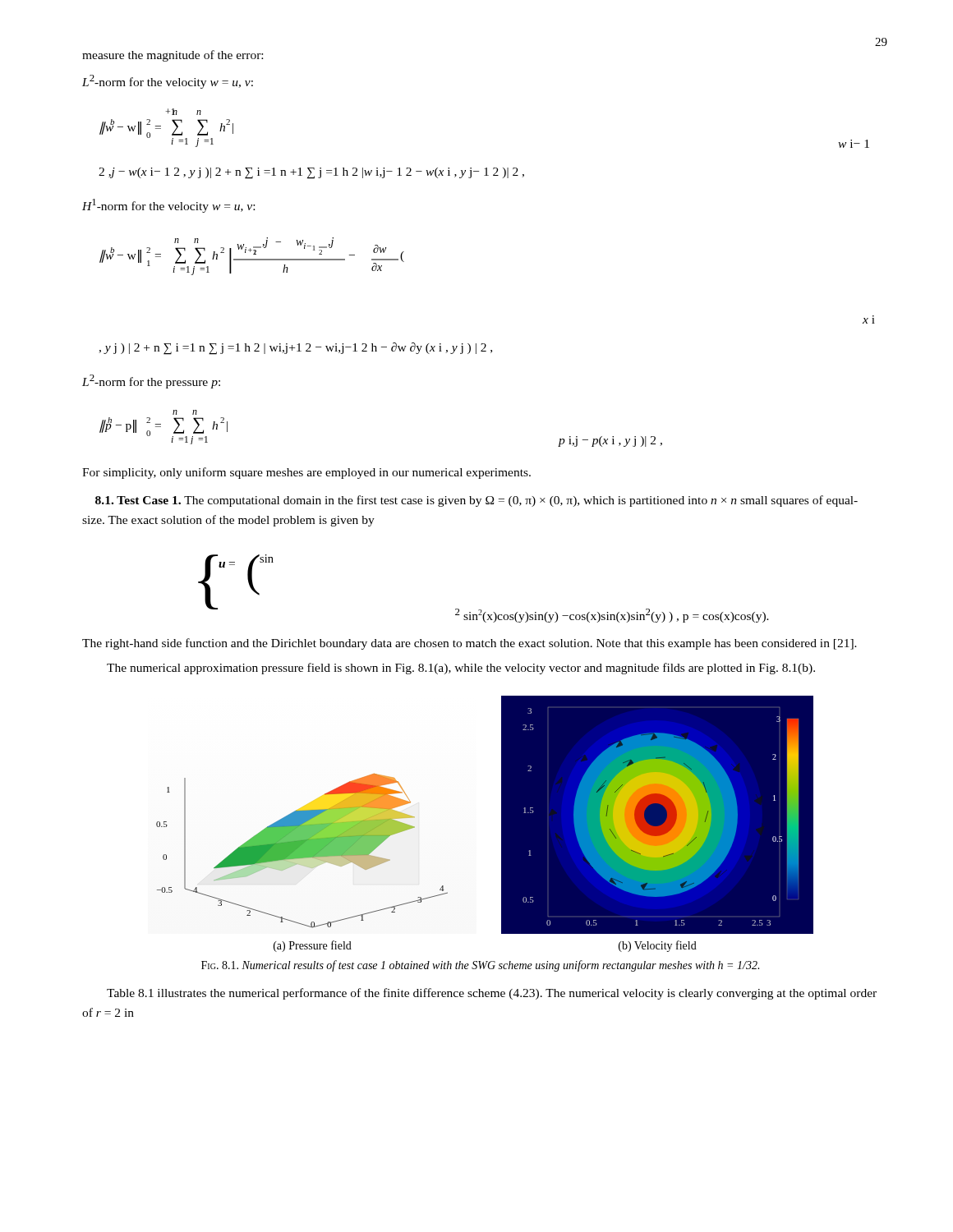Click on the caption that reads "Fig. 8.1. Numerical"
The height and width of the screenshot is (1232, 953).
481,966
